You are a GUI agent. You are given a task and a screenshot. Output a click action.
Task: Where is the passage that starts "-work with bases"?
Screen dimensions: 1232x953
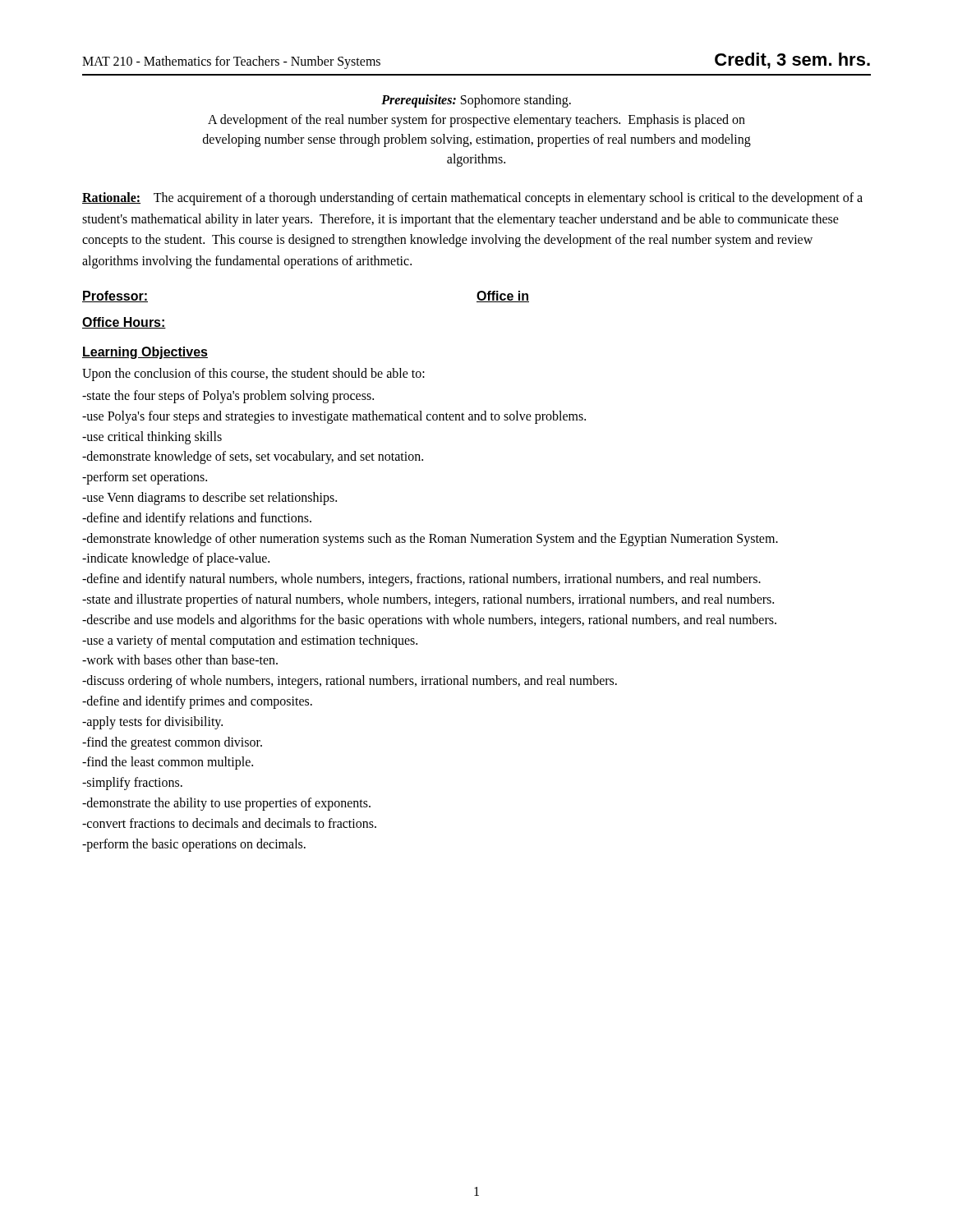[x=180, y=660]
